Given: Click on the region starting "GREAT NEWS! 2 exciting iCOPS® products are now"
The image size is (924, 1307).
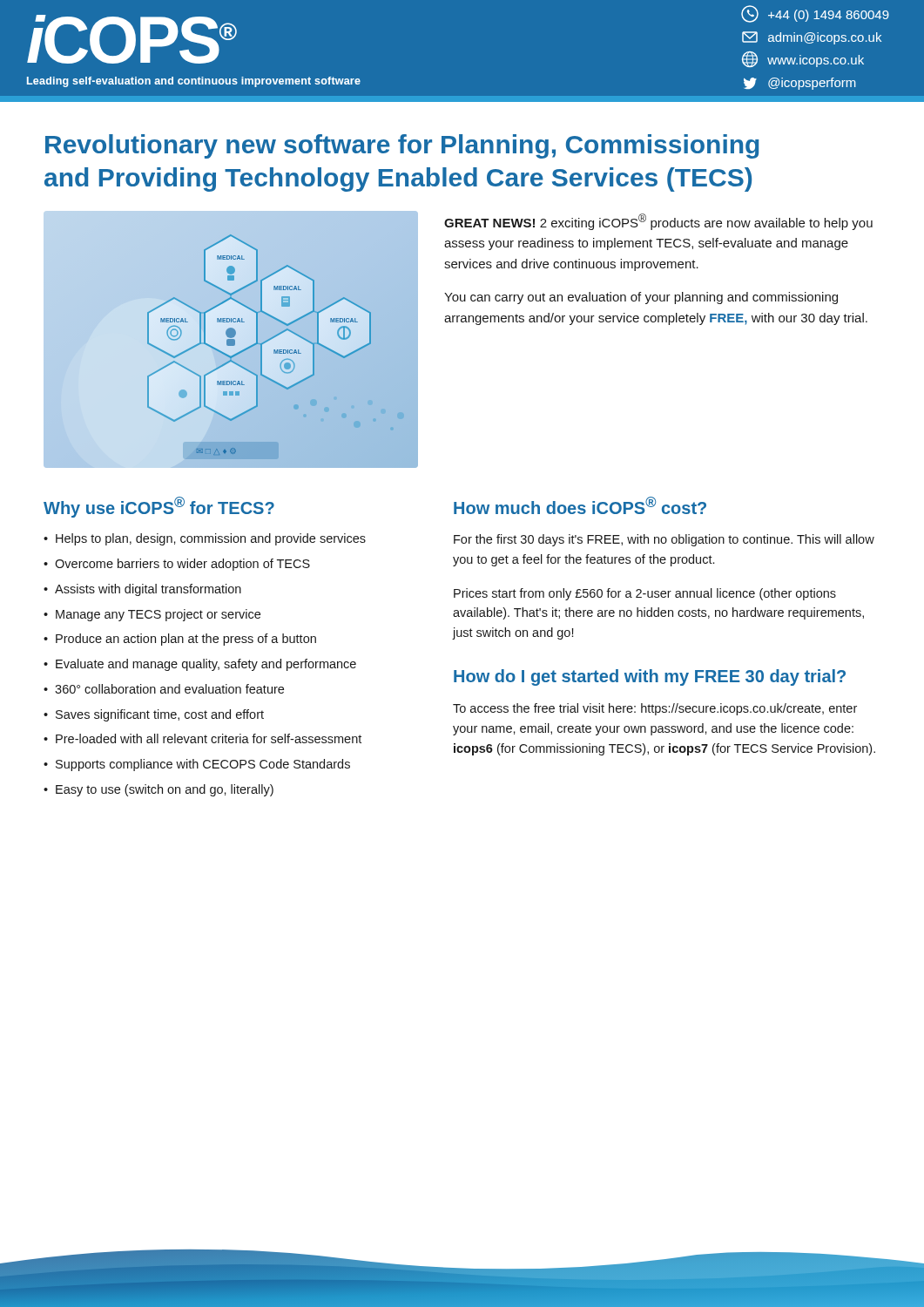Looking at the screenshot, I should point(662,269).
